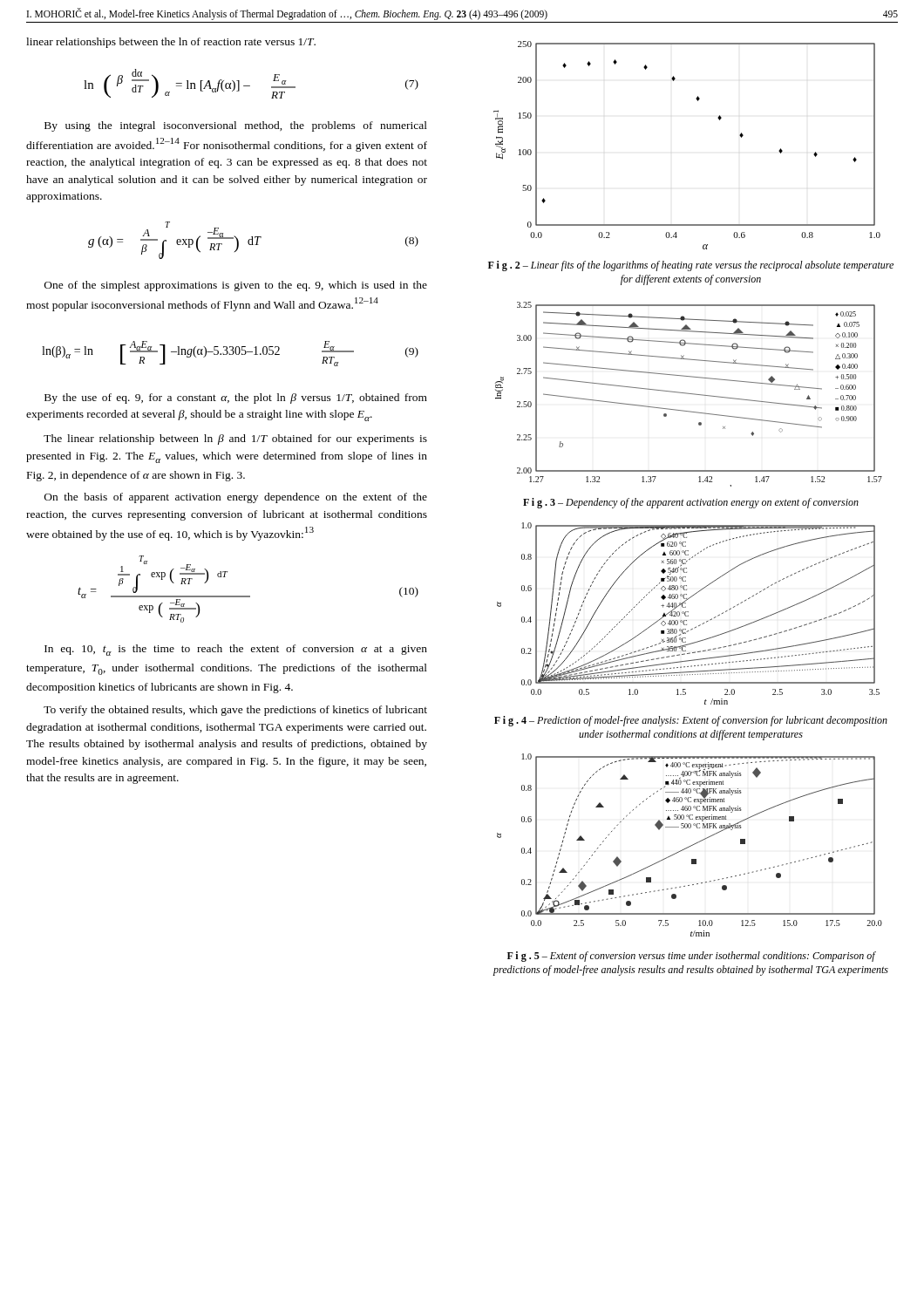The height and width of the screenshot is (1308, 924).
Task: Point to the block beginning "In eq. 10, tα is the"
Action: tap(227, 713)
